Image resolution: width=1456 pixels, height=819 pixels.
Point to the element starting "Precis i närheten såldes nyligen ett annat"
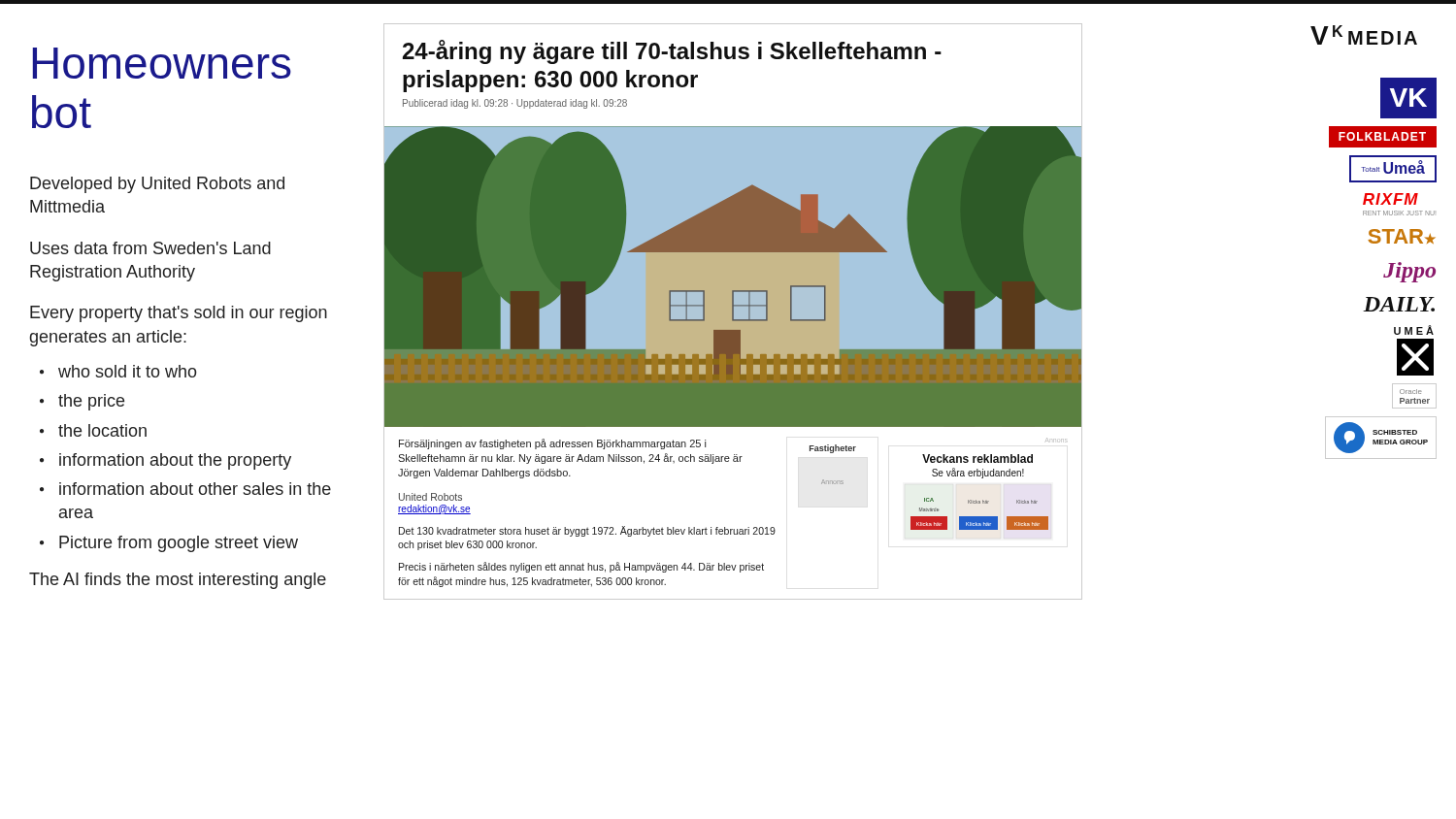(581, 574)
